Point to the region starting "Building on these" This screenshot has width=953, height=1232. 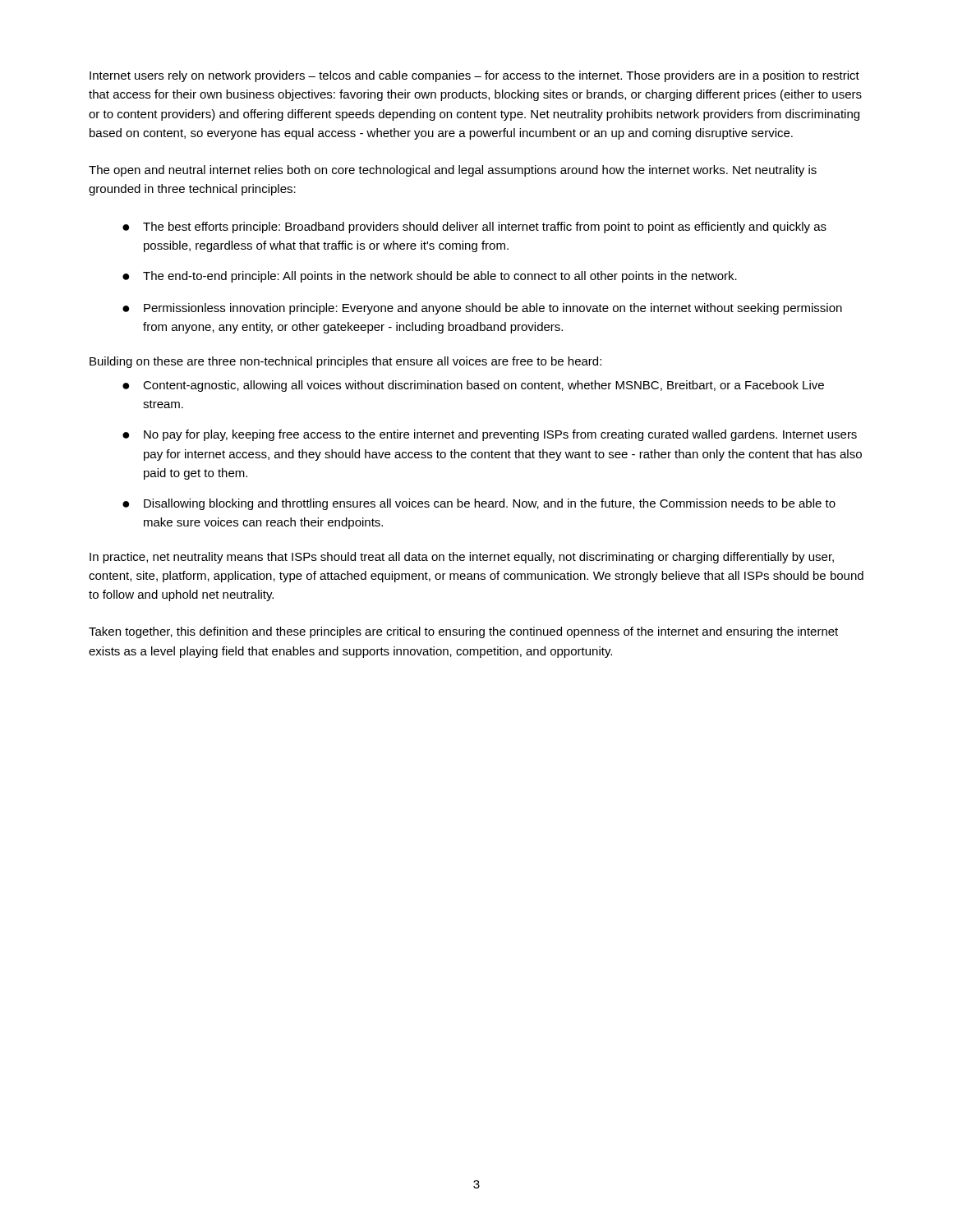(x=346, y=361)
